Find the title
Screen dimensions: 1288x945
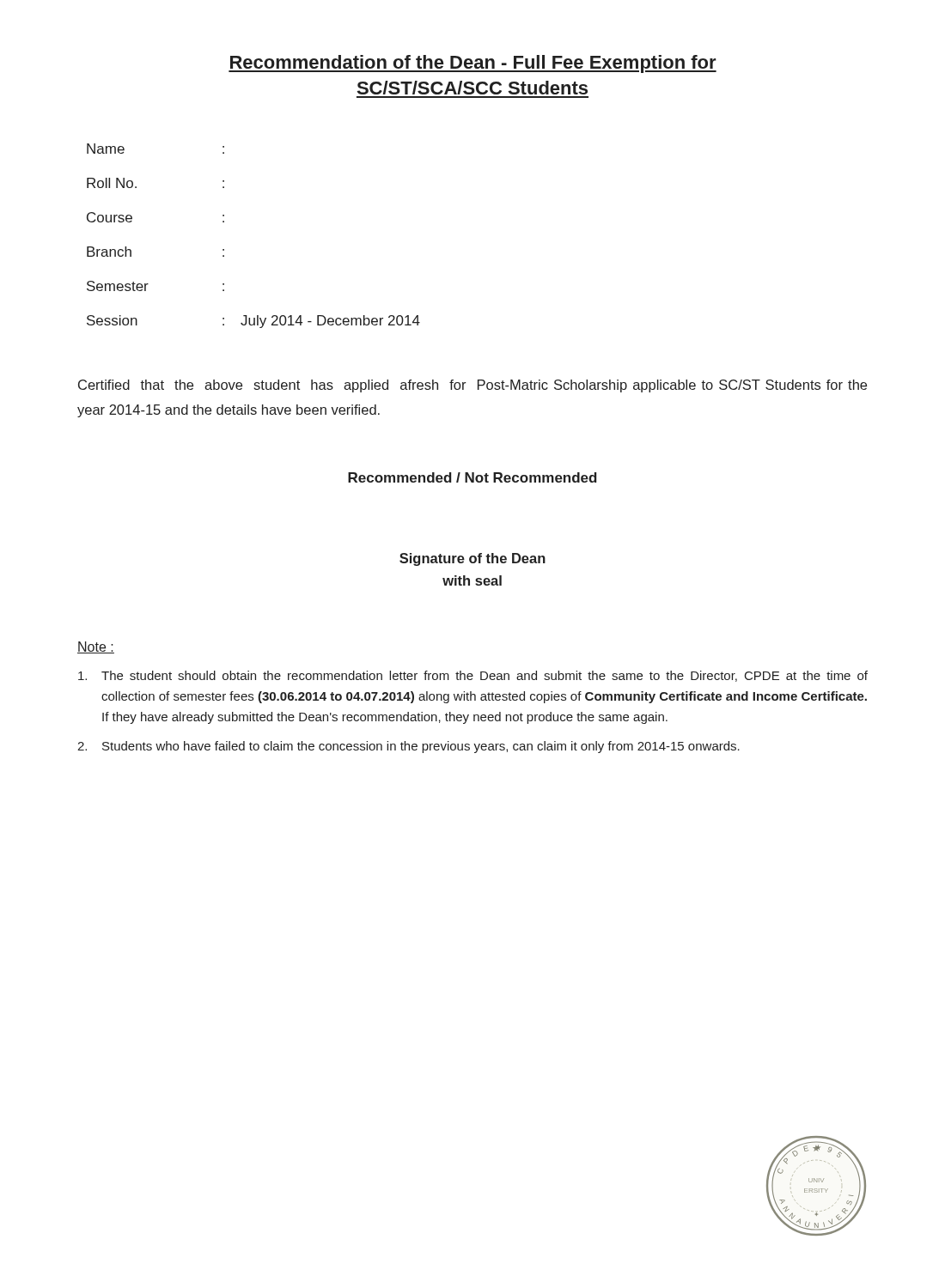472,76
